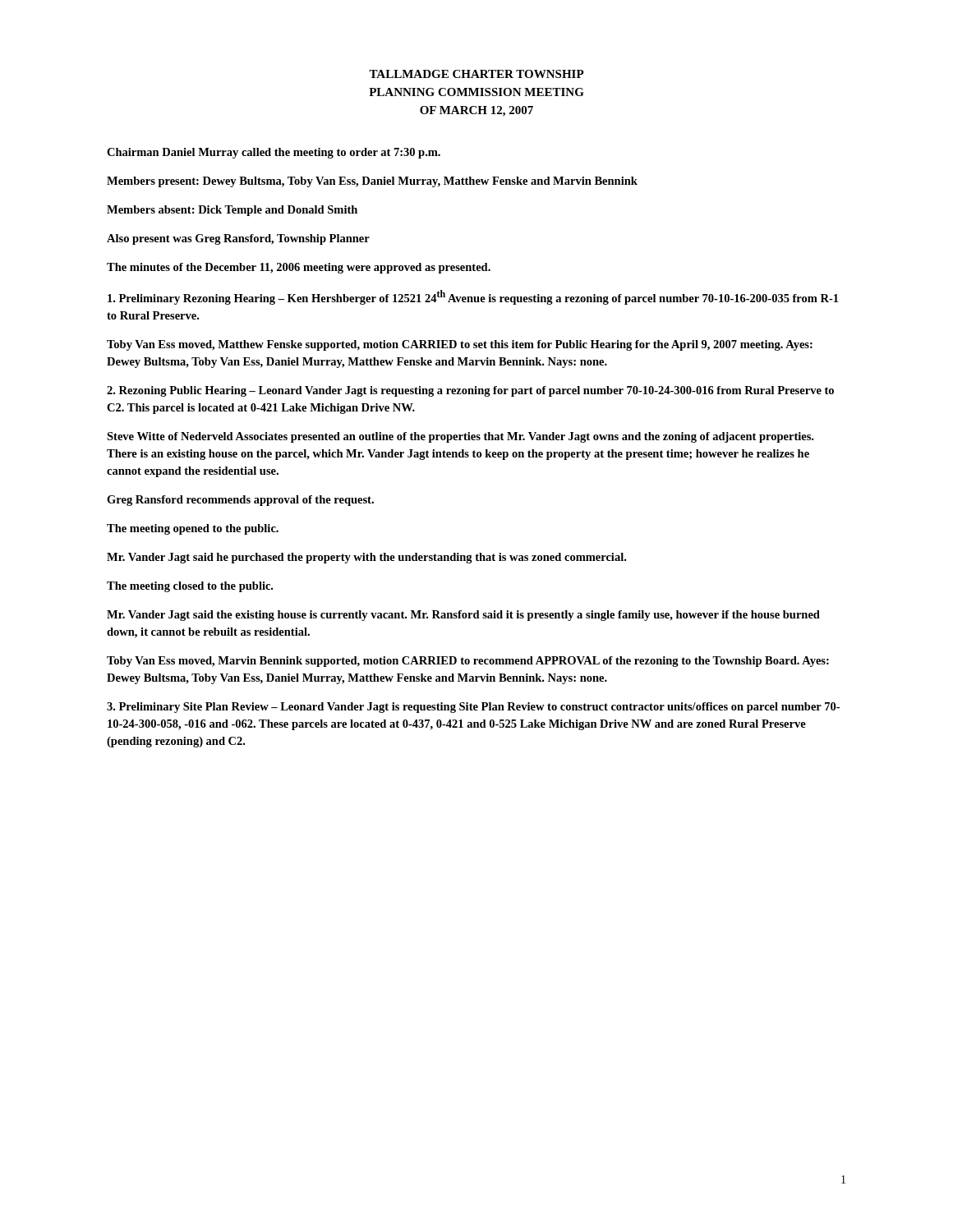This screenshot has width=953, height=1232.
Task: Click on the text starting "Preliminary Rezoning Hearing –"
Action: tap(473, 305)
